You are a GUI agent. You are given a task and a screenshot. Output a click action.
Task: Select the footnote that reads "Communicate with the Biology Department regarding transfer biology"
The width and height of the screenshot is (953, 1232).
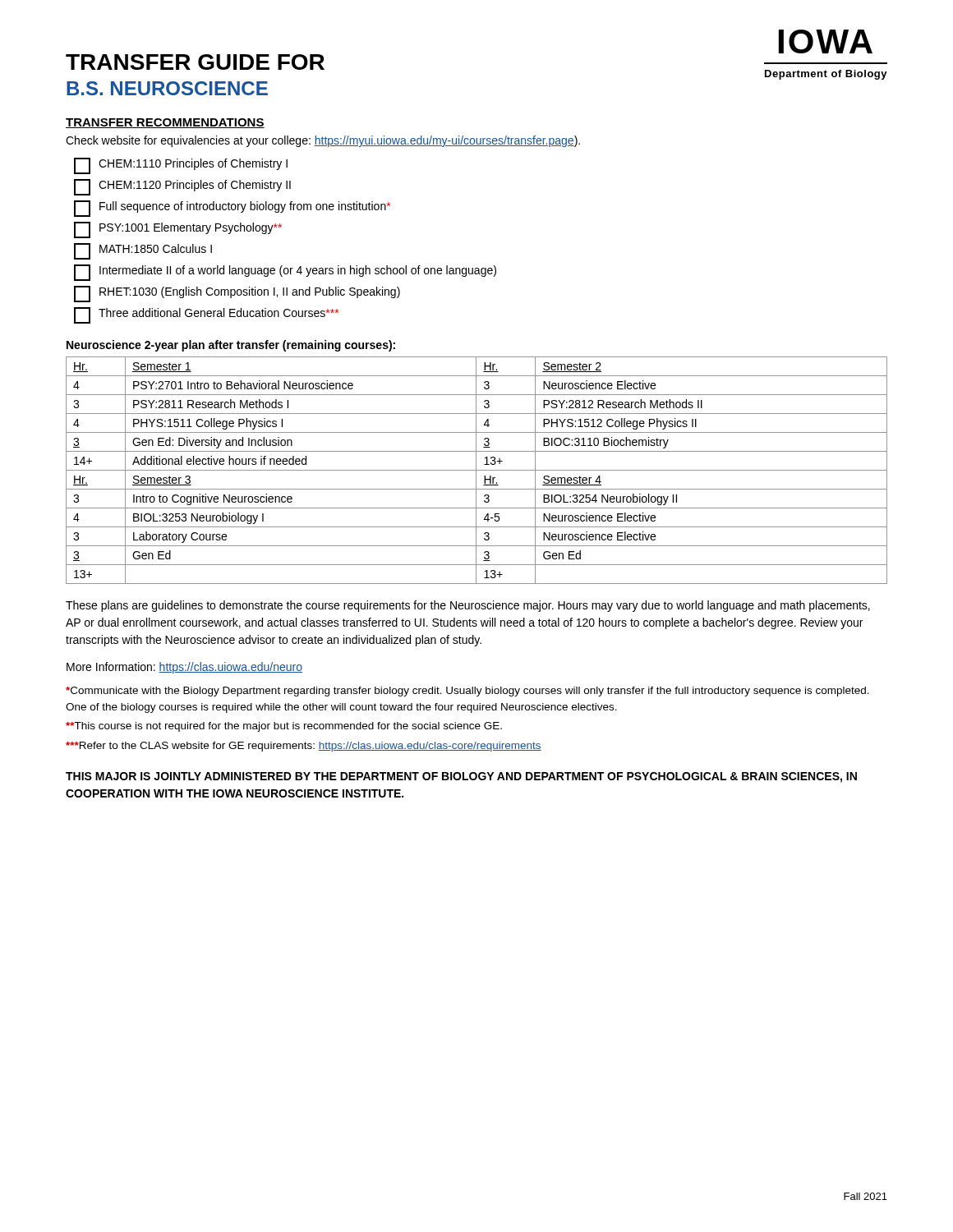pyautogui.click(x=468, y=698)
